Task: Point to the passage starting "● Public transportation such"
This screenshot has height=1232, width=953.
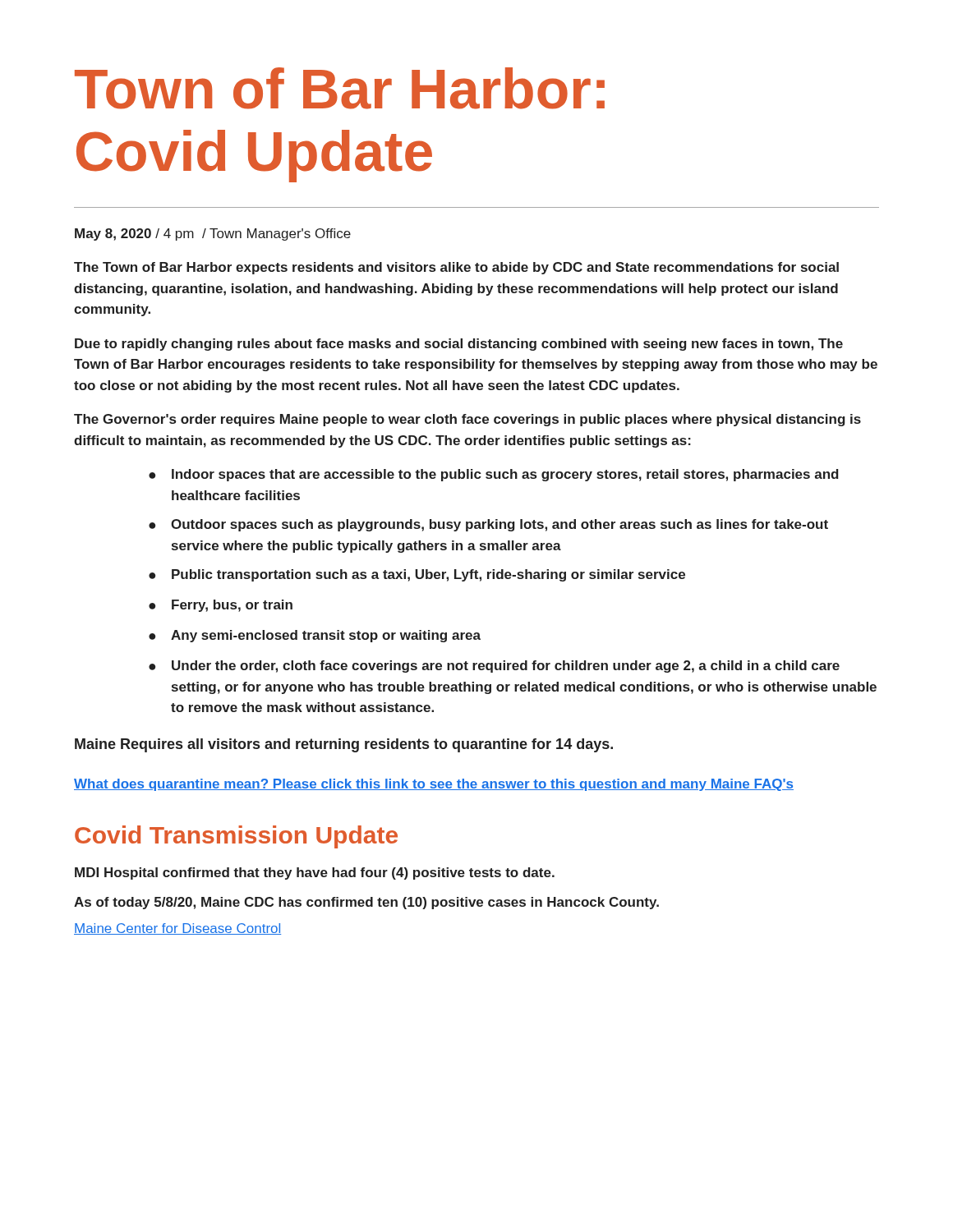Action: click(417, 576)
